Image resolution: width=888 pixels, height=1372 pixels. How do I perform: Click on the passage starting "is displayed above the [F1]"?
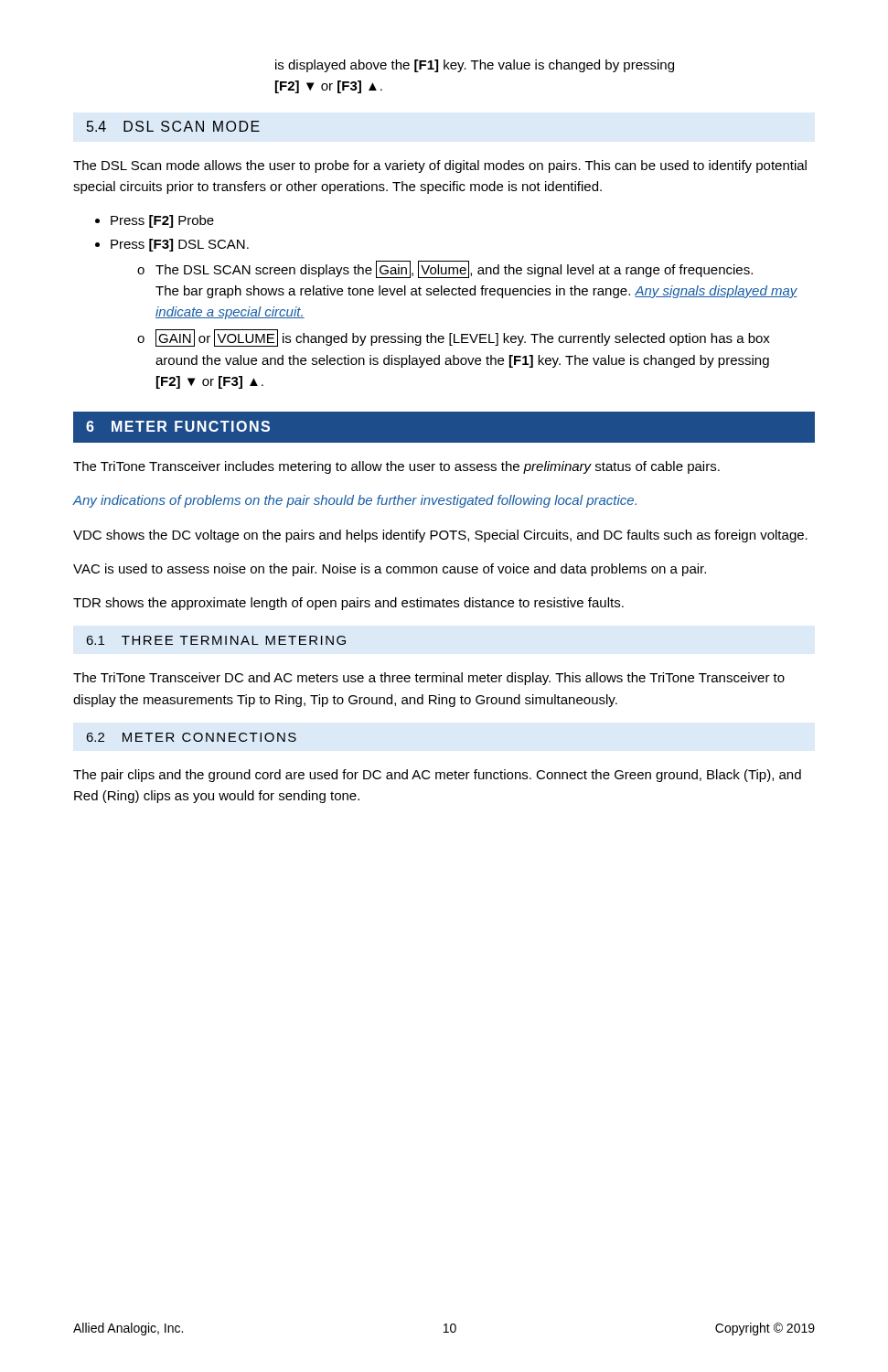point(475,75)
